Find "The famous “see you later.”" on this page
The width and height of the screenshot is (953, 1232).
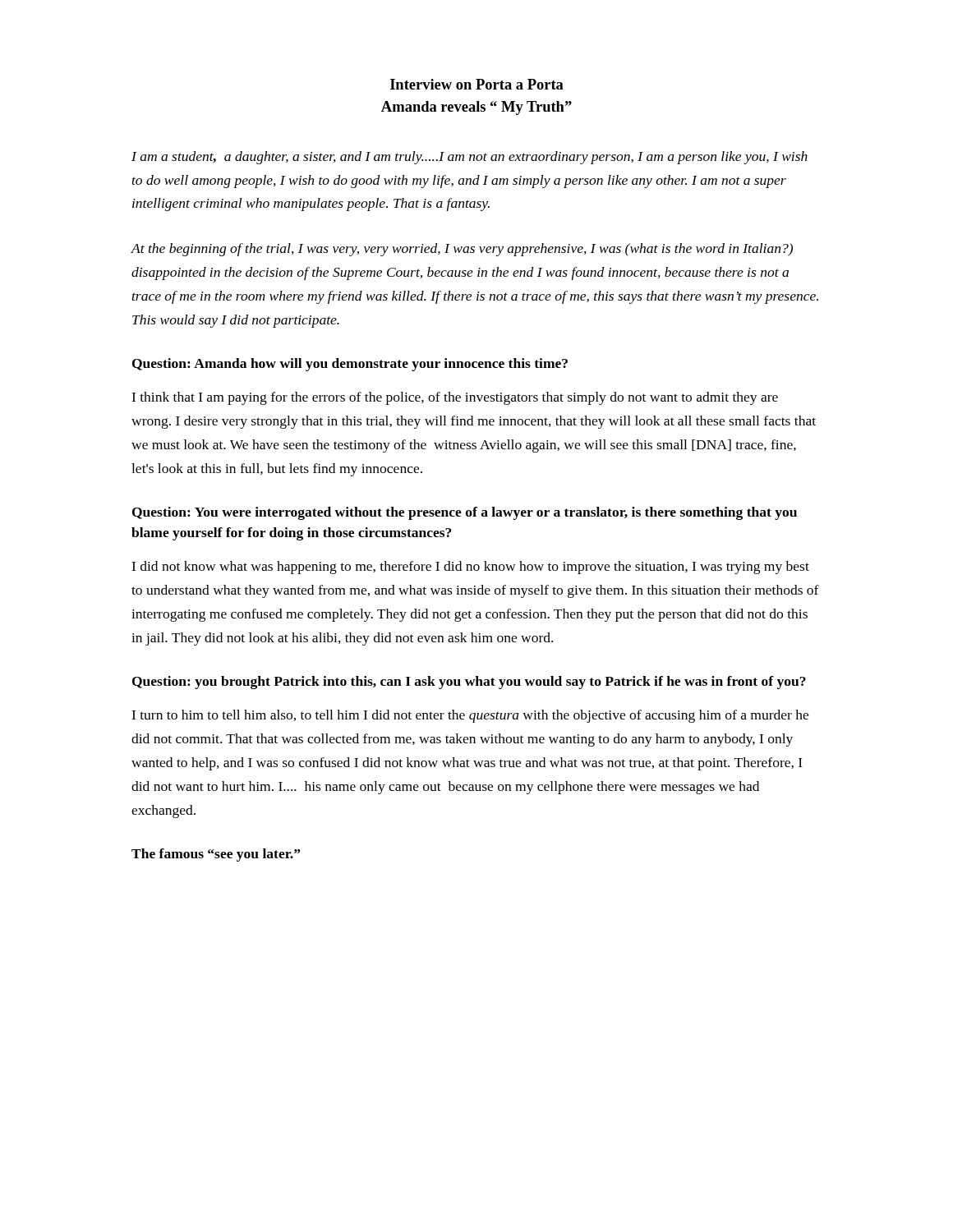pyautogui.click(x=216, y=853)
